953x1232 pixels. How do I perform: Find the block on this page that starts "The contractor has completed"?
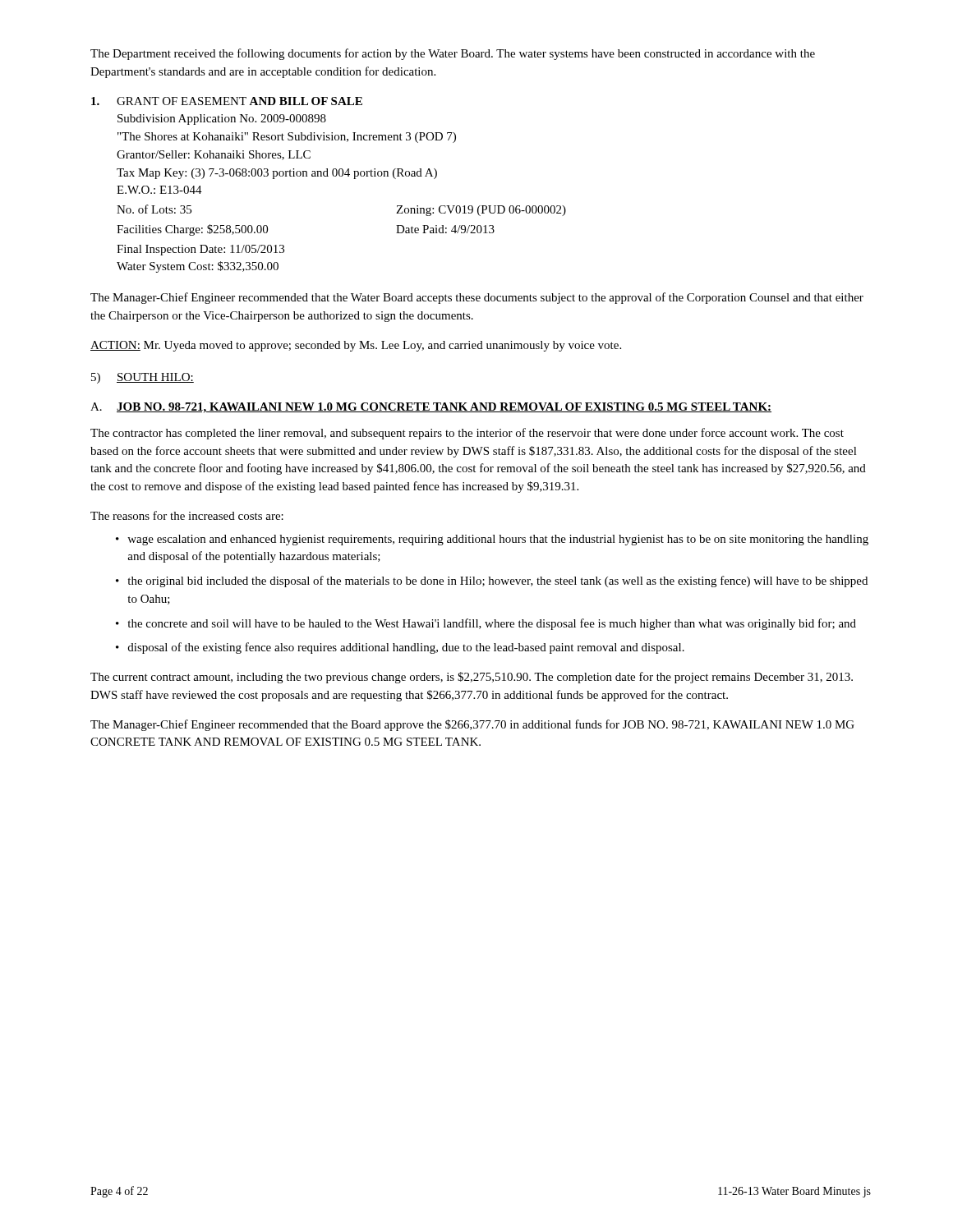pyautogui.click(x=478, y=459)
